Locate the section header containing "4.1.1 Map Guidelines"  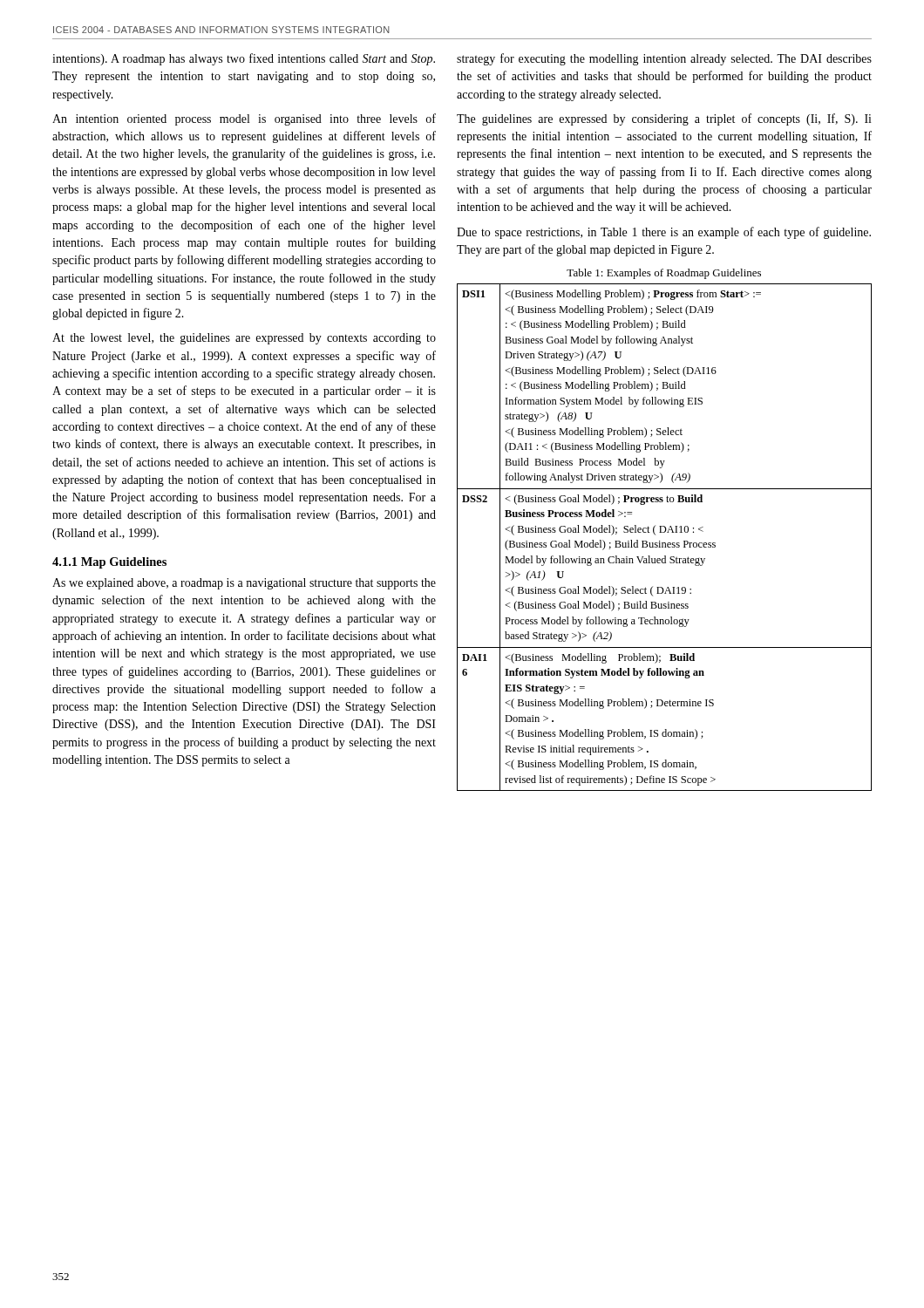[x=110, y=562]
